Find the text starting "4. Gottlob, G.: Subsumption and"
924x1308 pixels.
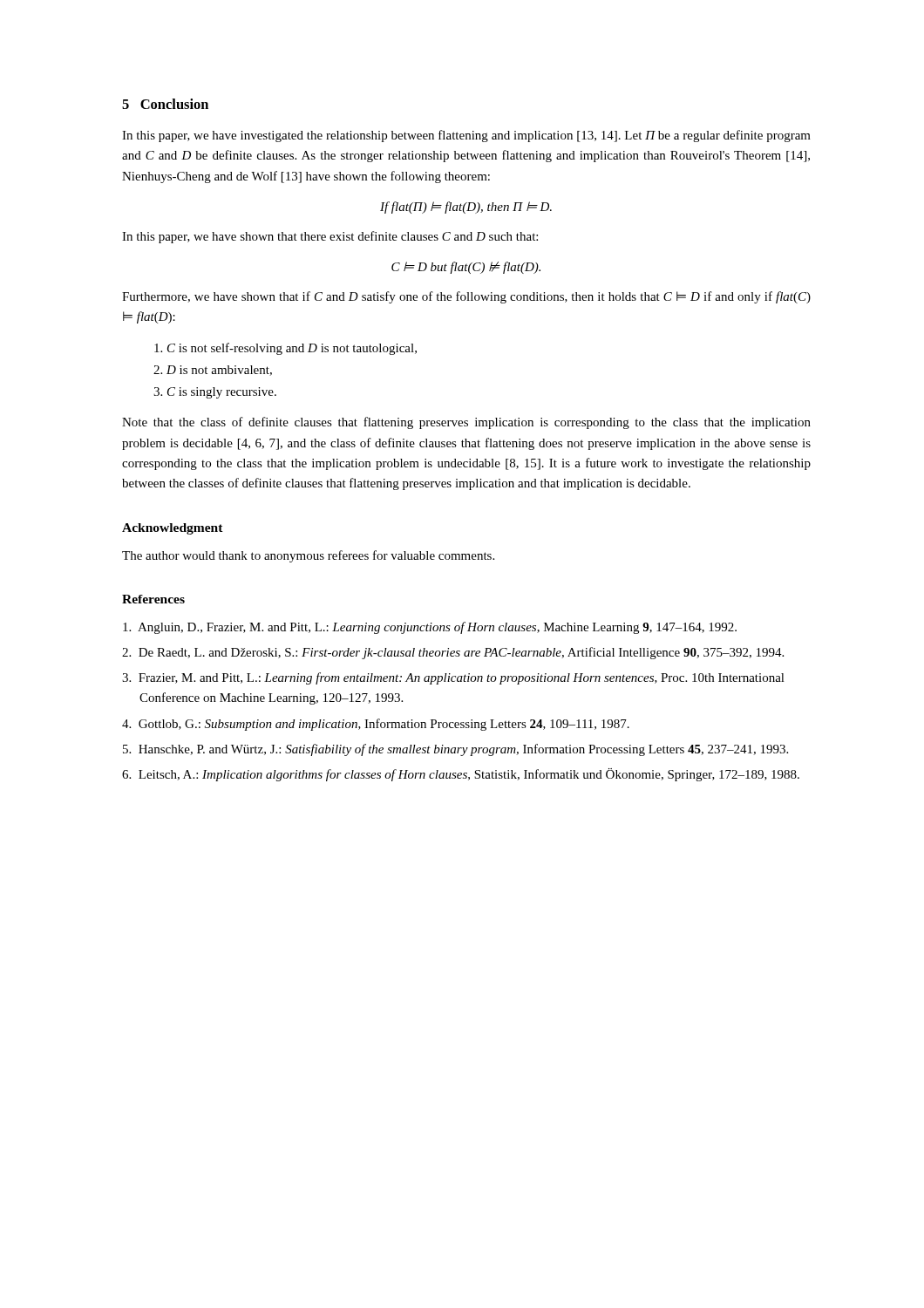click(385, 723)
